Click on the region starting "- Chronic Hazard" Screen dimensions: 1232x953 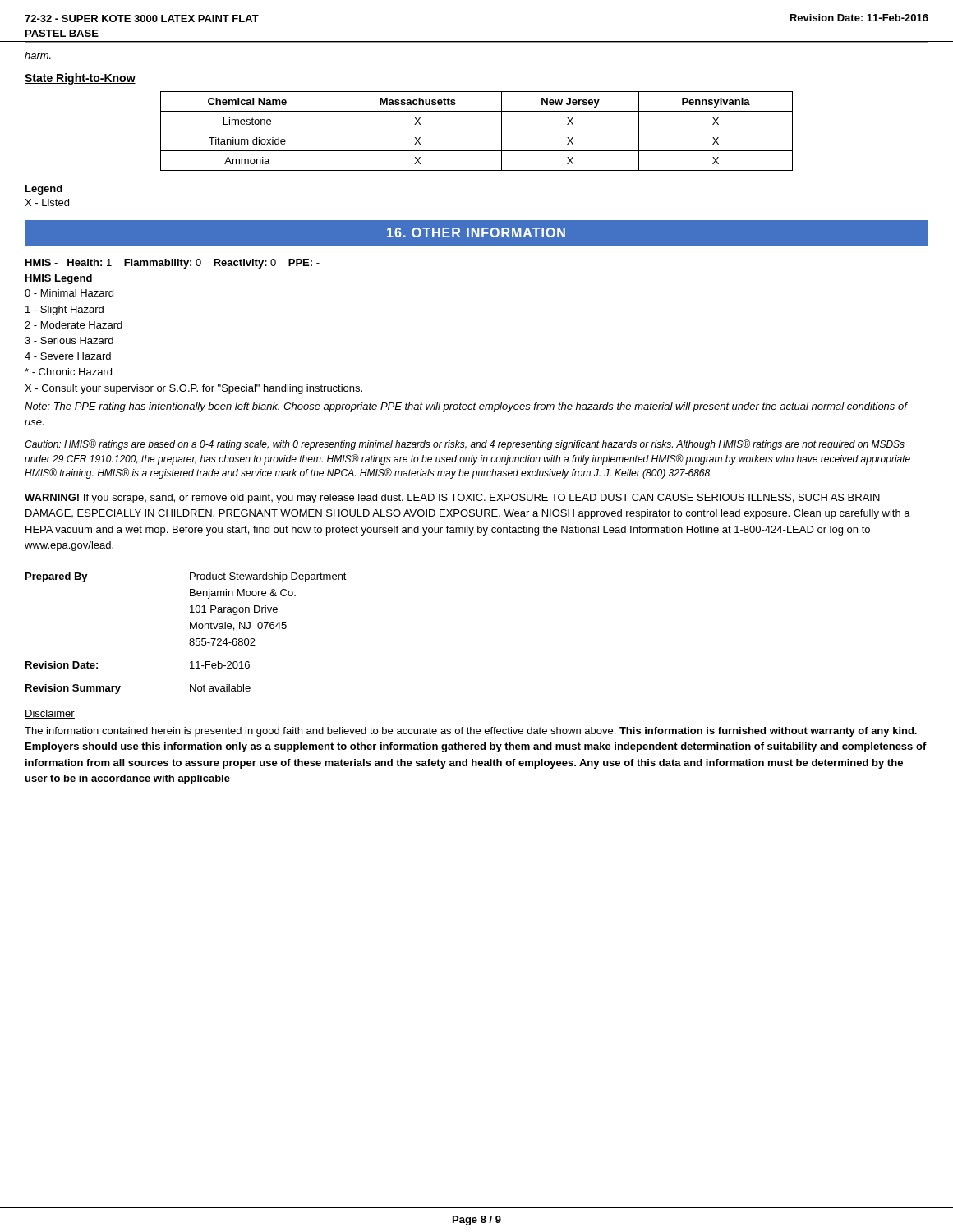click(x=69, y=372)
